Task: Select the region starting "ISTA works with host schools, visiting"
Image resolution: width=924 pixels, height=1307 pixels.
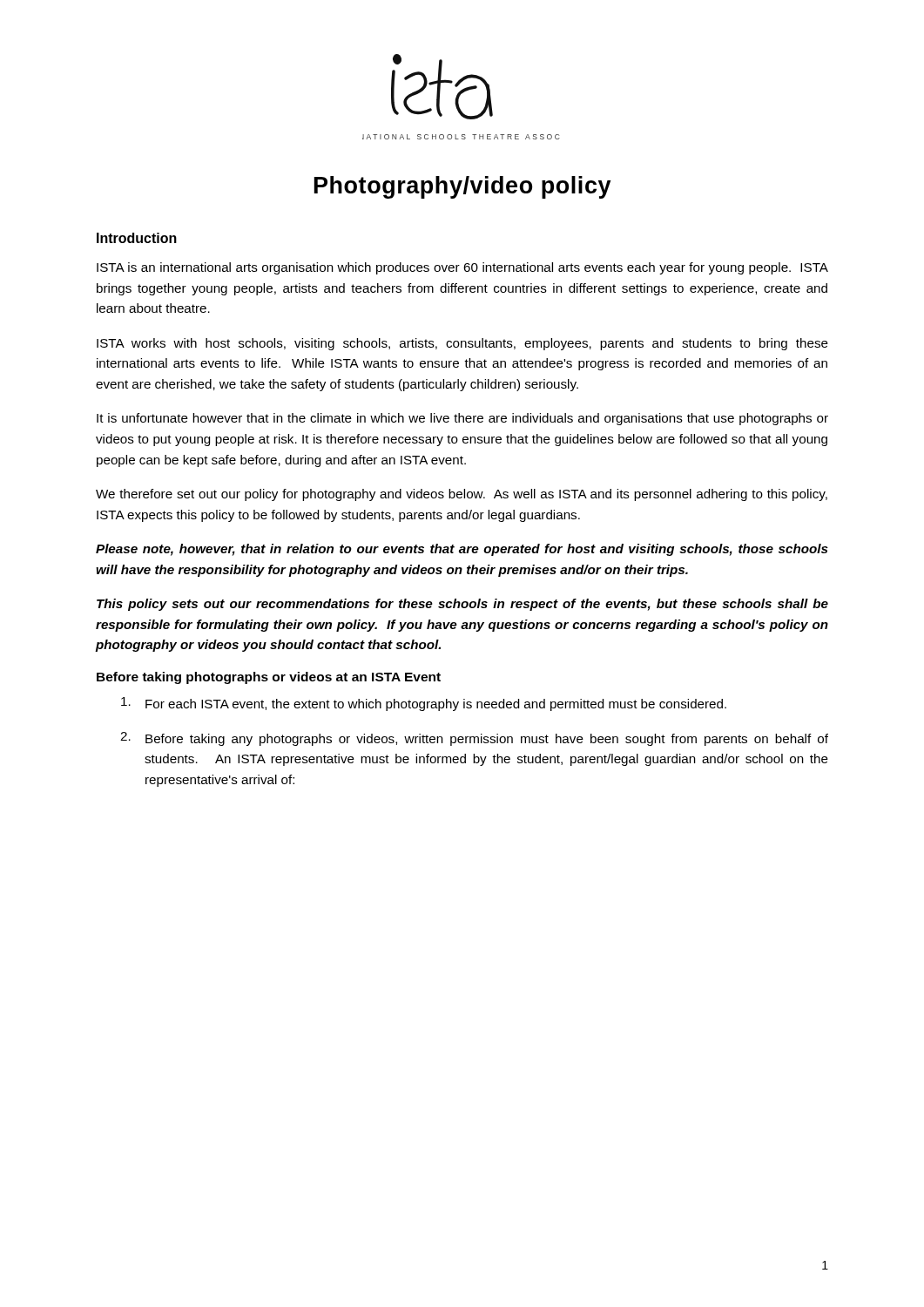Action: click(x=462, y=363)
